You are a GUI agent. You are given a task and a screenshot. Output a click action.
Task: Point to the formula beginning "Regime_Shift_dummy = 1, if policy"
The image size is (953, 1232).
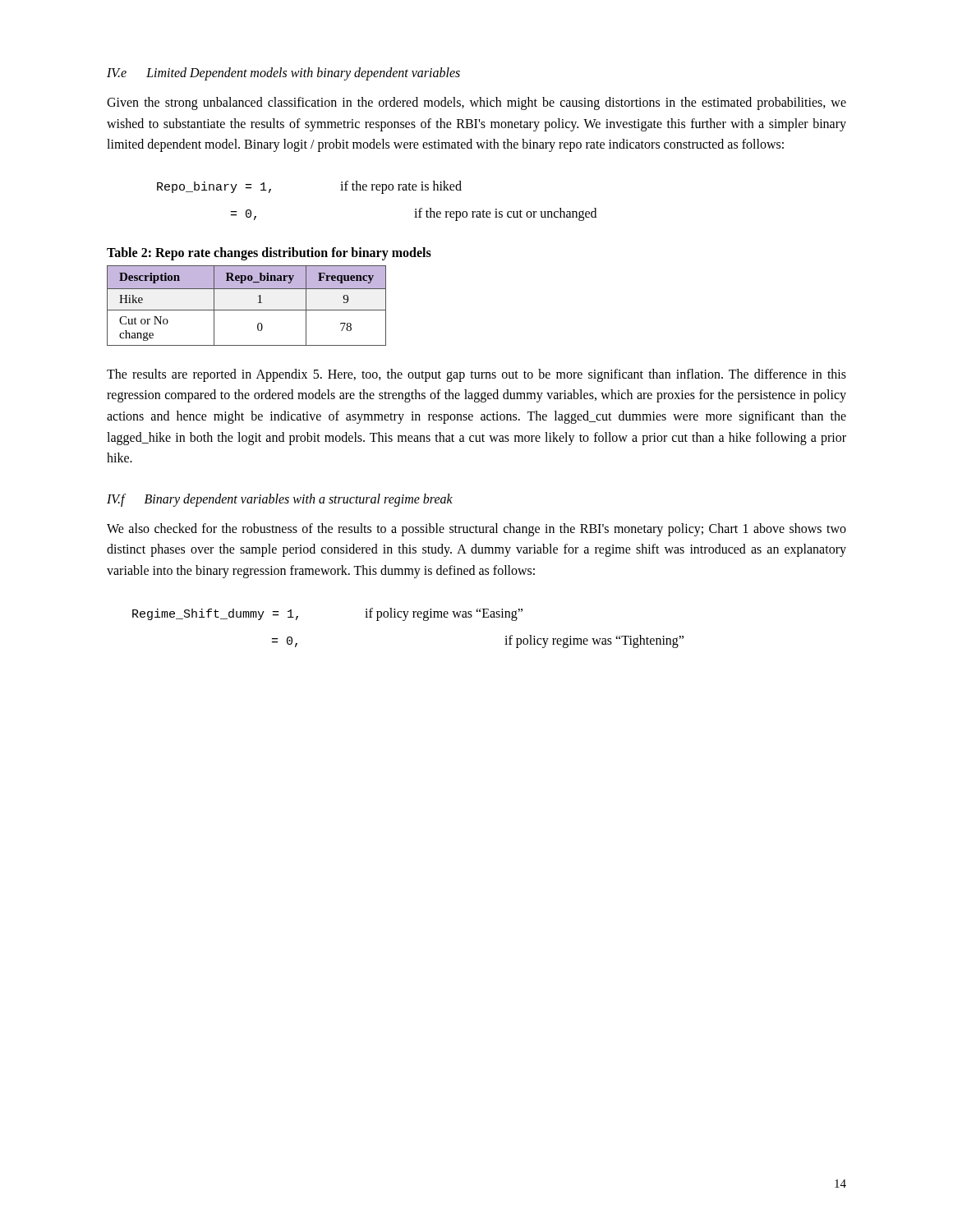489,628
